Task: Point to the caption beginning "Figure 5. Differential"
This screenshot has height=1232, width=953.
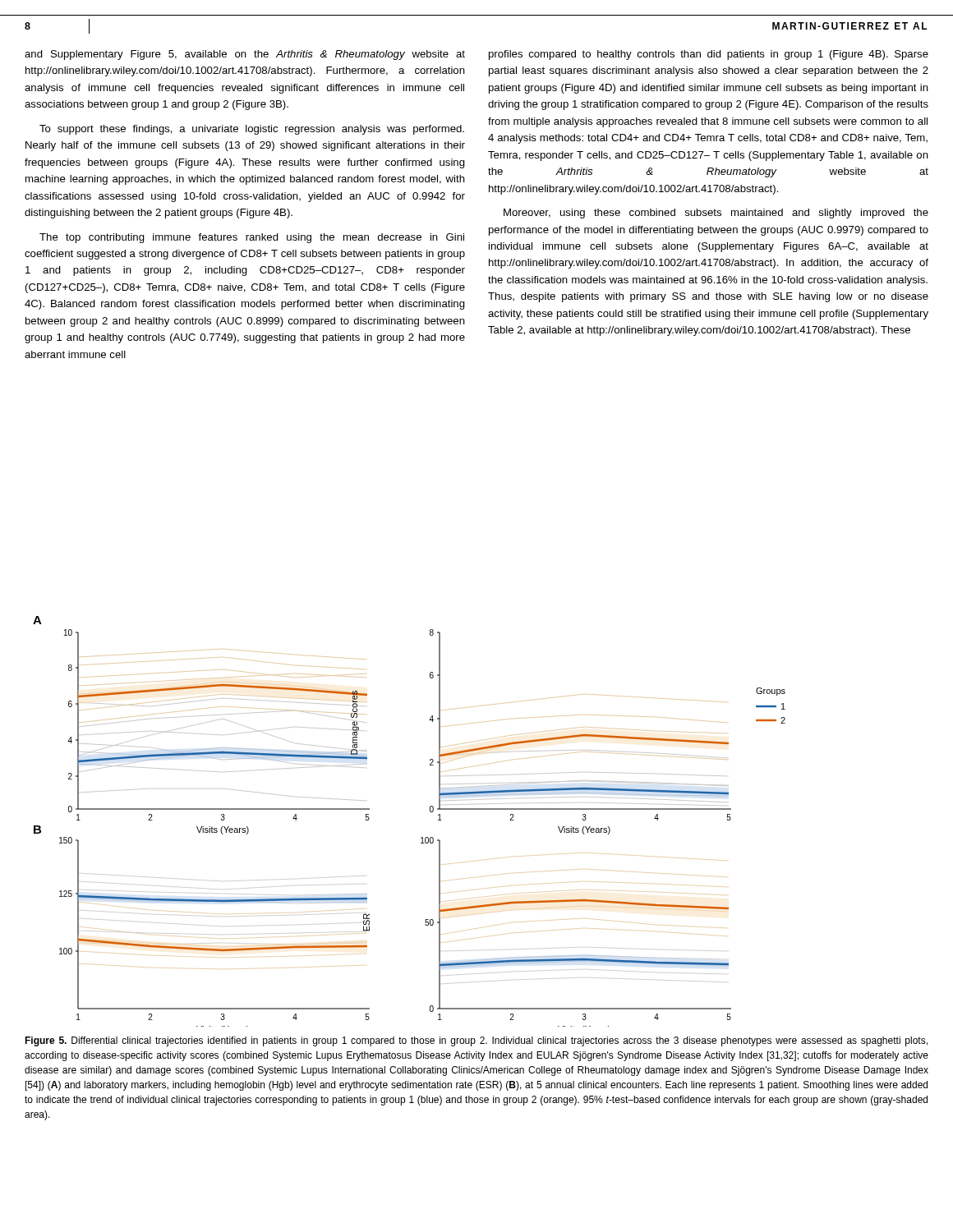Action: pyautogui.click(x=476, y=1078)
